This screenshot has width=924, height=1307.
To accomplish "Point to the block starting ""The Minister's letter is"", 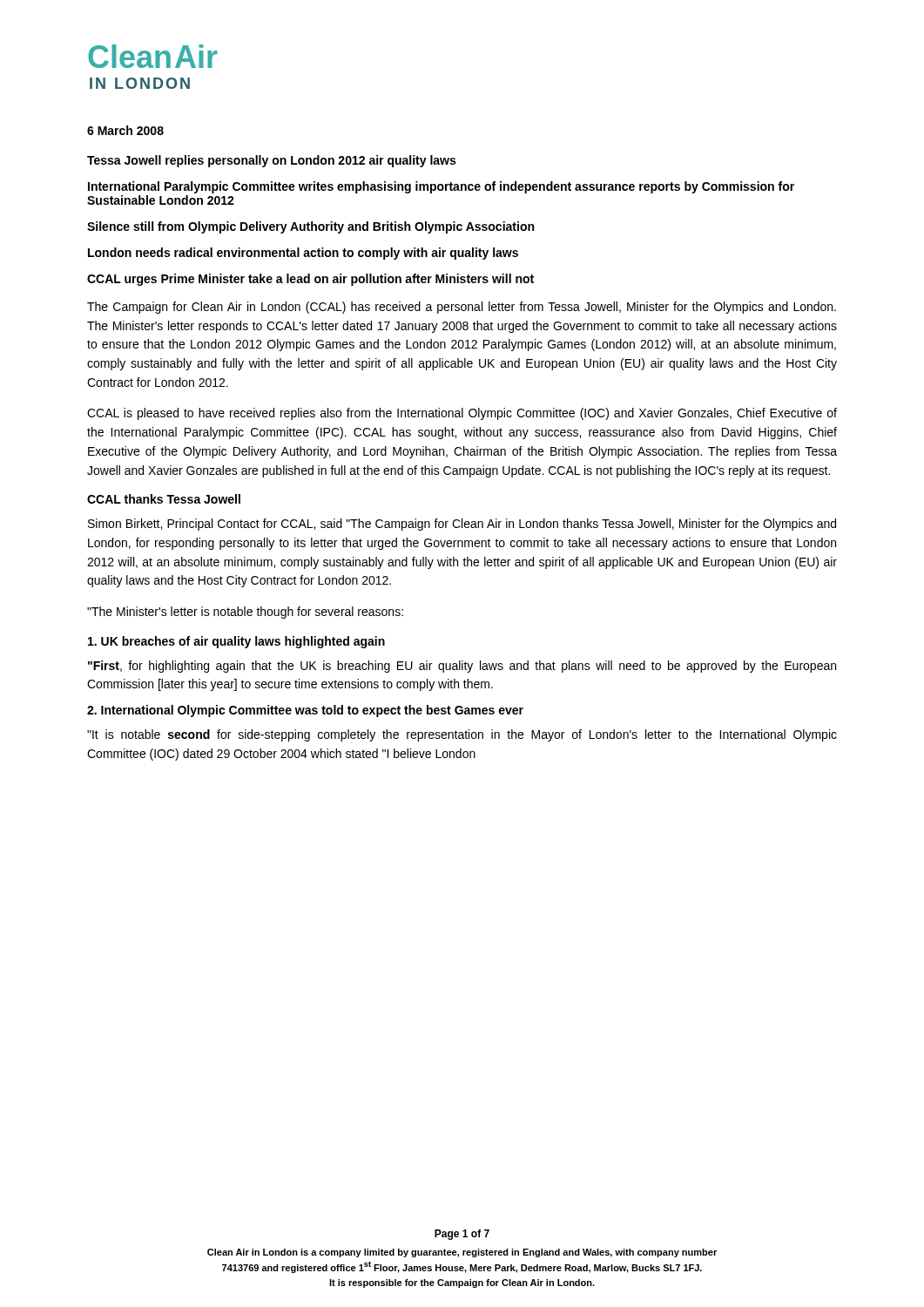I will 246,612.
